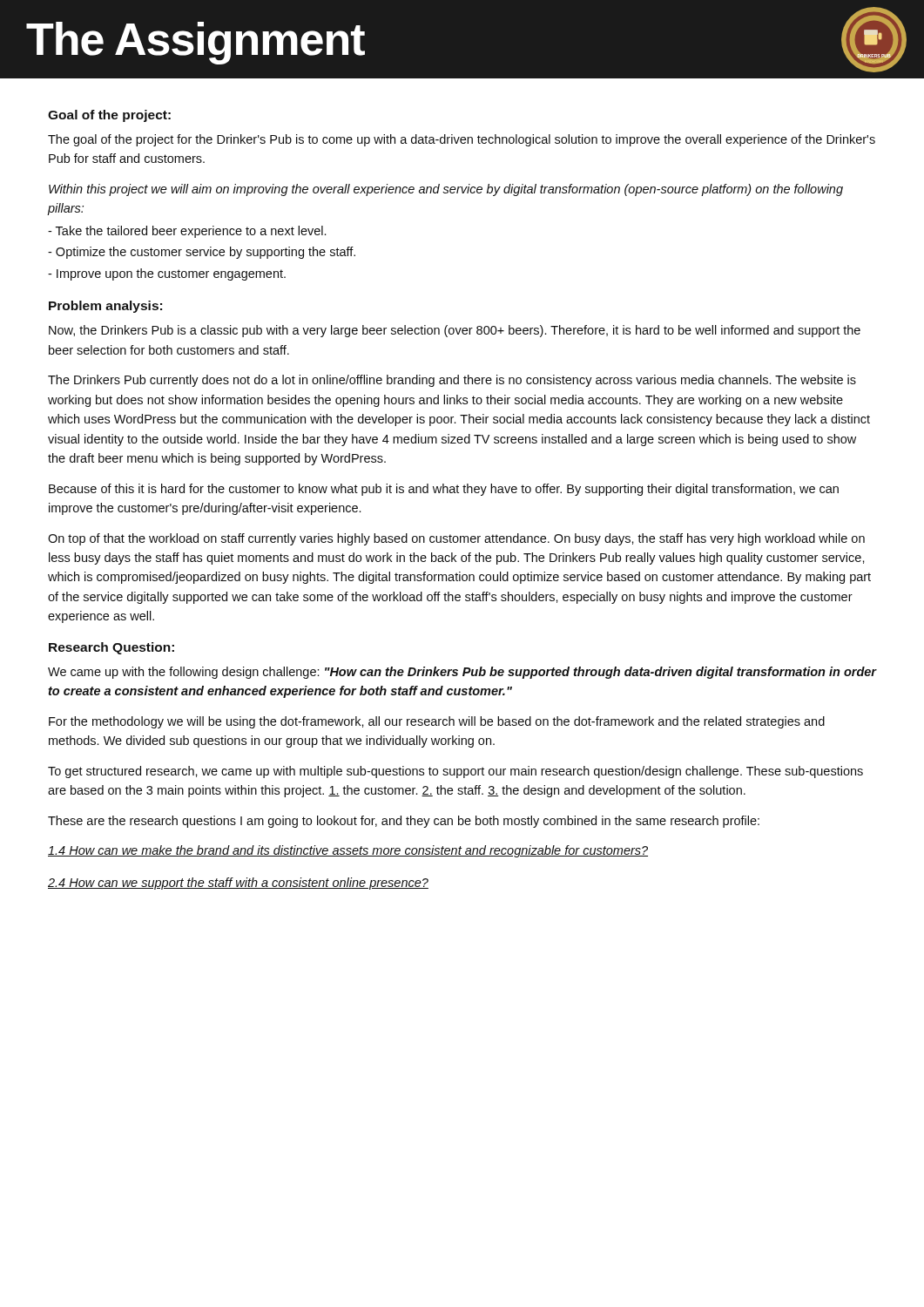Find the region starting "The Drinkers Pub currently does not do"

click(459, 419)
